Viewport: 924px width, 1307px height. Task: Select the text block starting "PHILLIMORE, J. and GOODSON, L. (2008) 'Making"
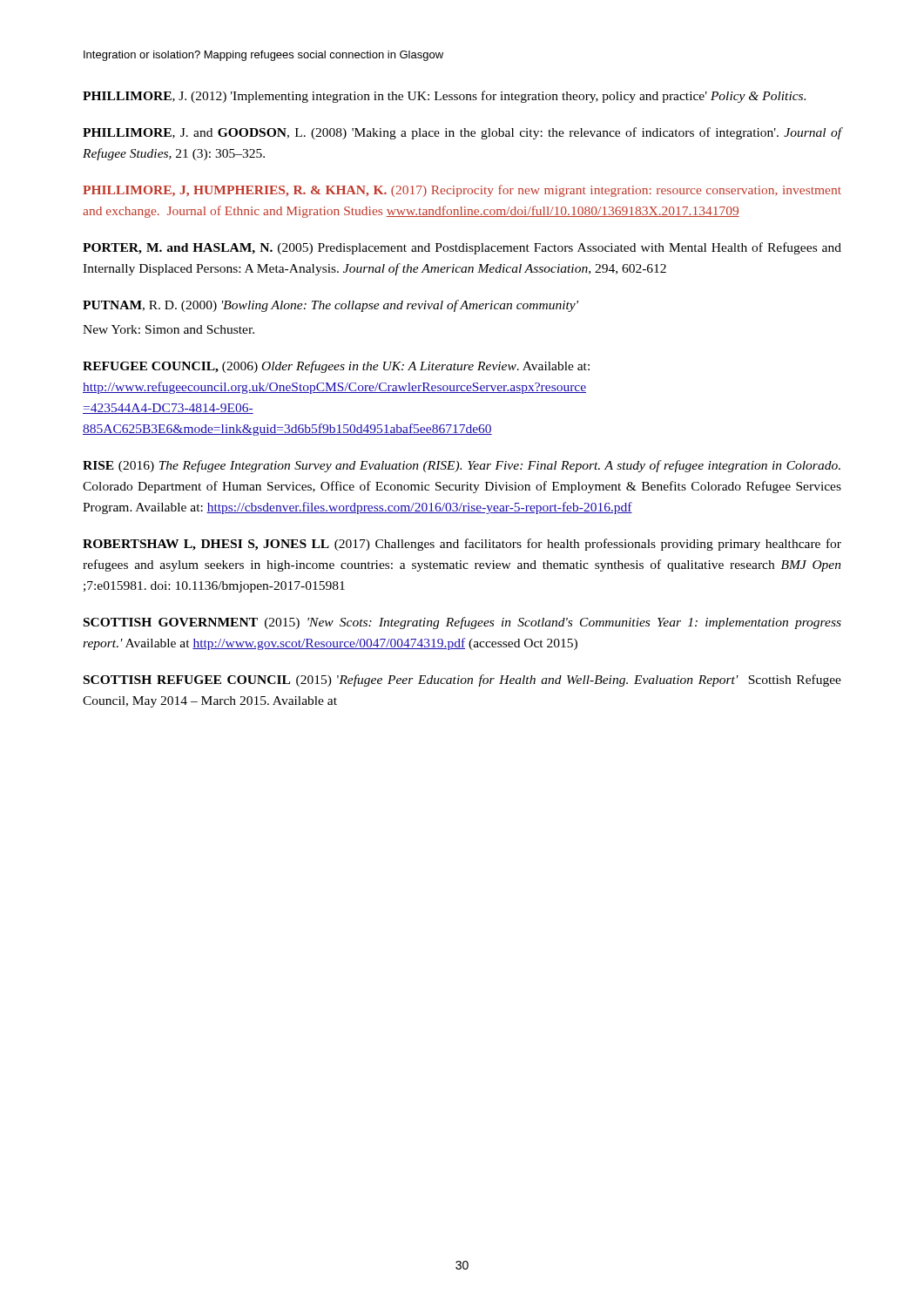[462, 142]
